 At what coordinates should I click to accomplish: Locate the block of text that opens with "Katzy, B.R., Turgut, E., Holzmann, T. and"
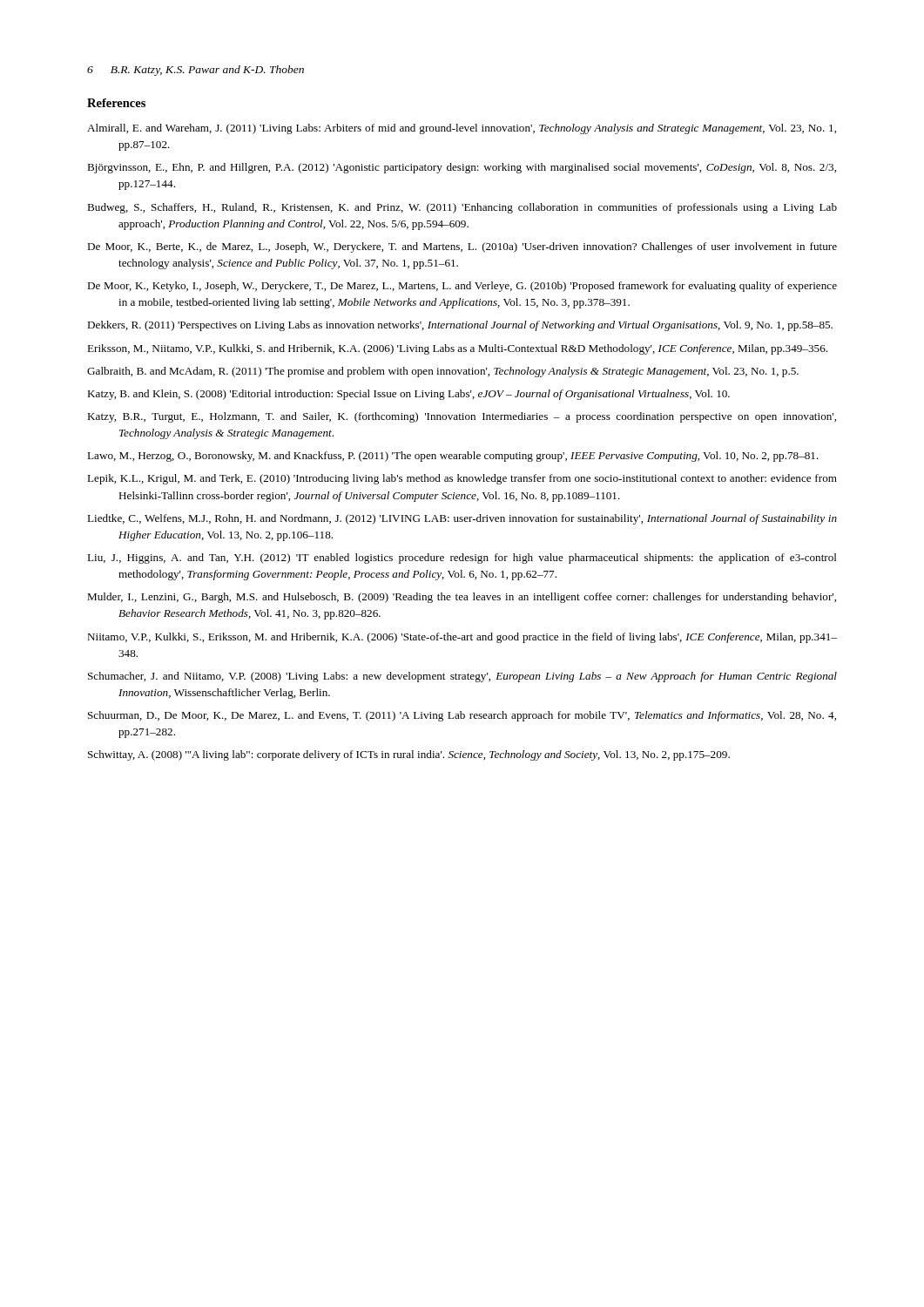click(462, 424)
